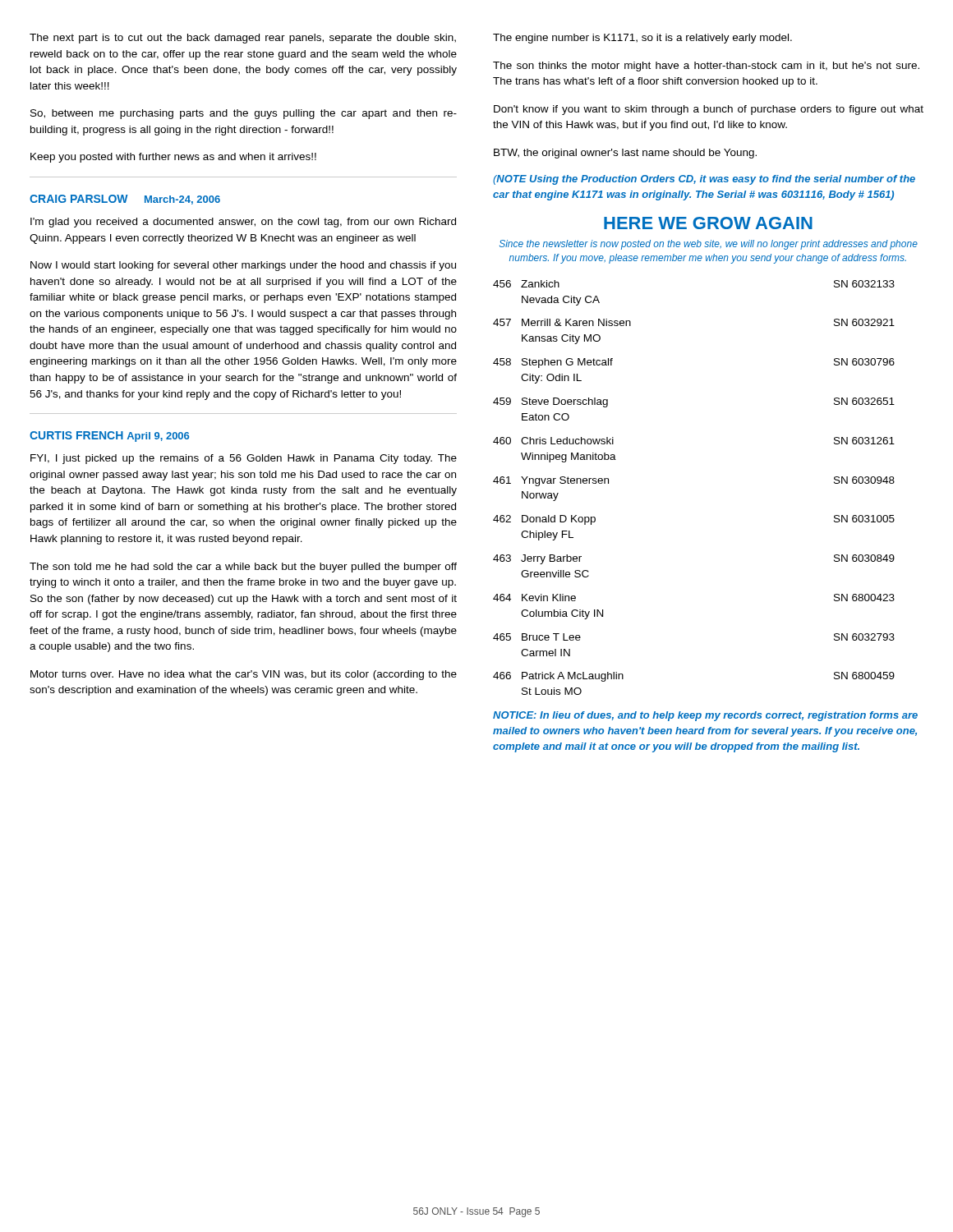Select the text block with the text "The next part is to cut"
953x1232 pixels.
[243, 61]
